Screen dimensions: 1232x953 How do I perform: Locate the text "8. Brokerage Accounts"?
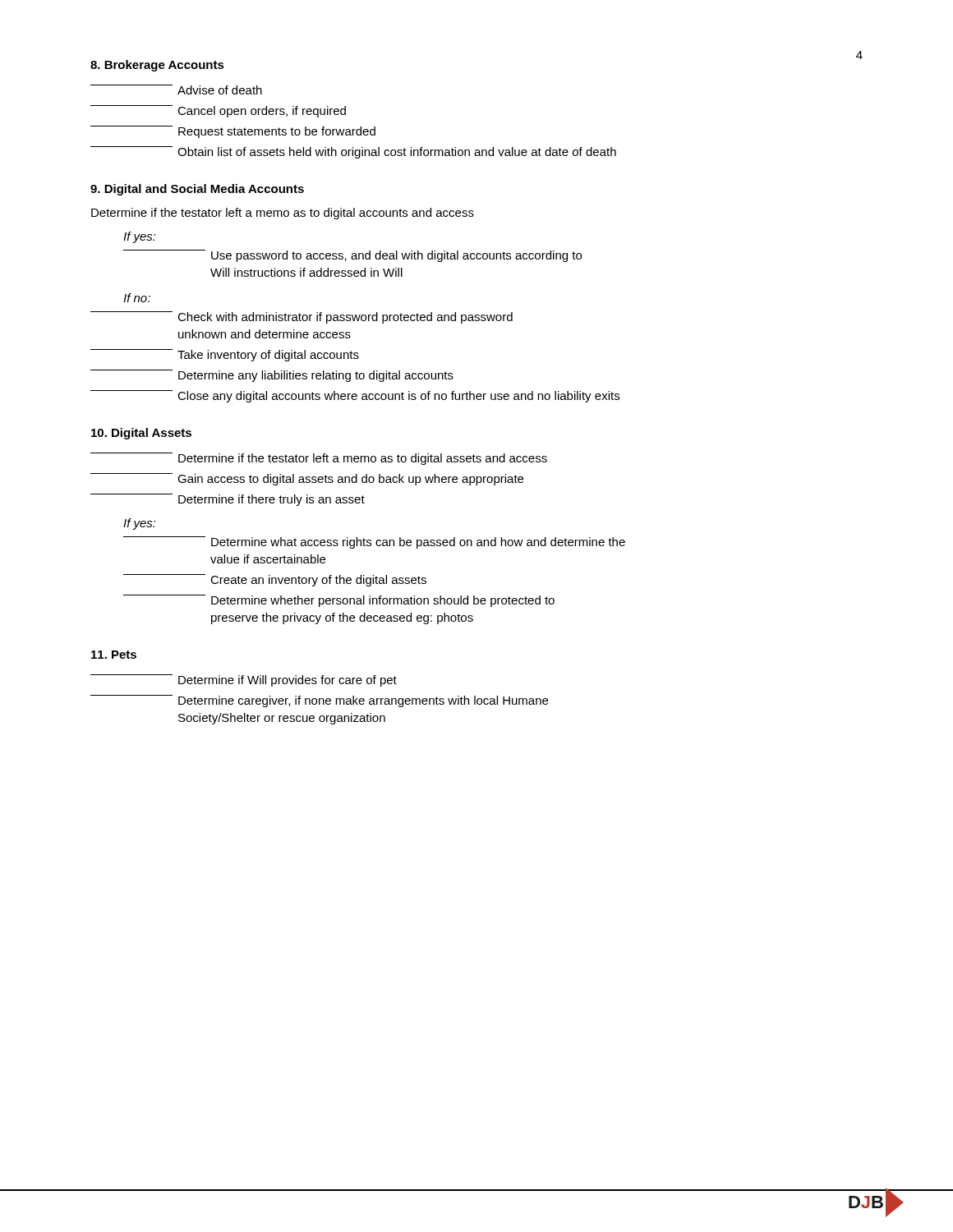click(157, 64)
